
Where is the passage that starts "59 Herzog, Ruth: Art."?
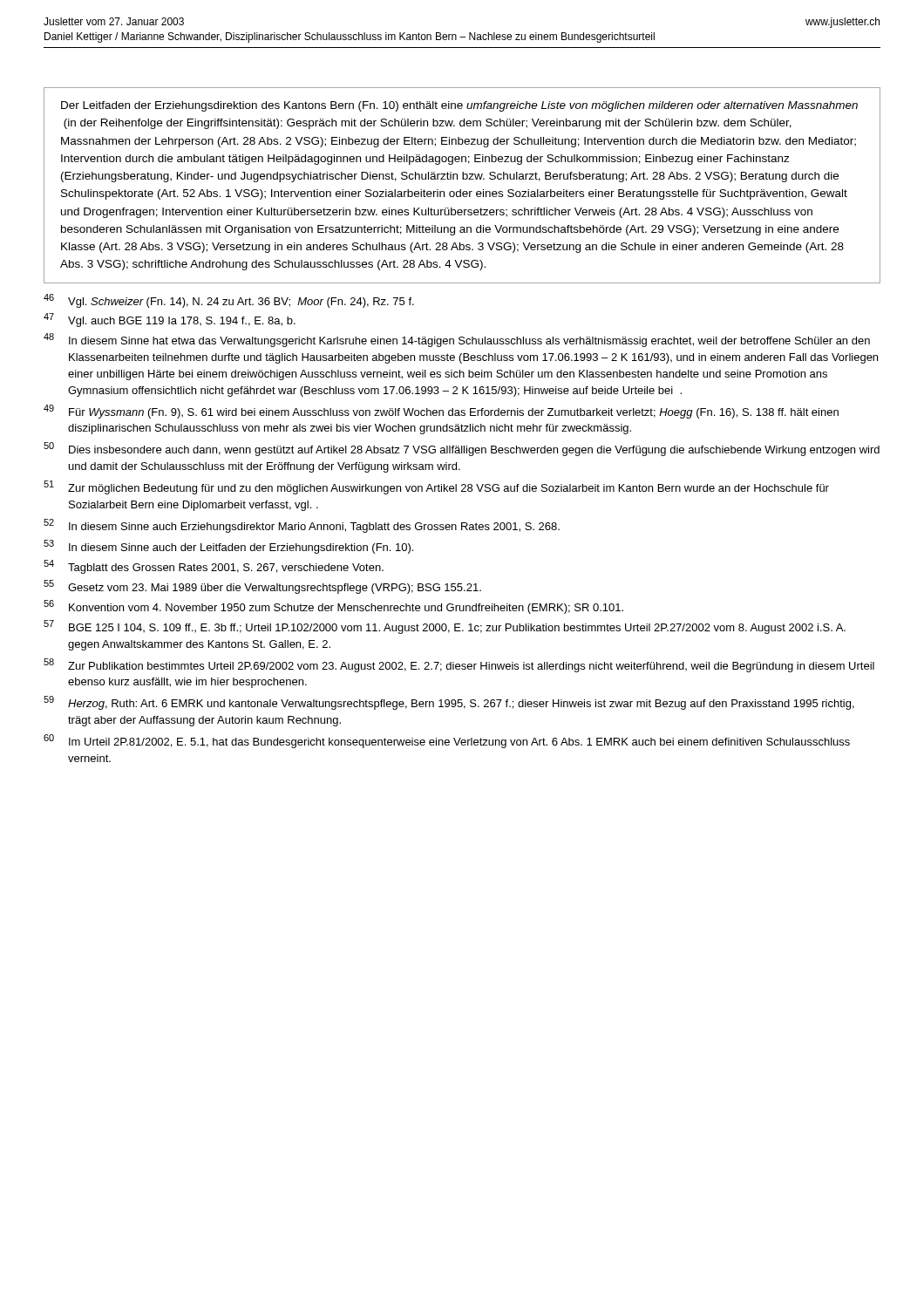click(x=462, y=712)
